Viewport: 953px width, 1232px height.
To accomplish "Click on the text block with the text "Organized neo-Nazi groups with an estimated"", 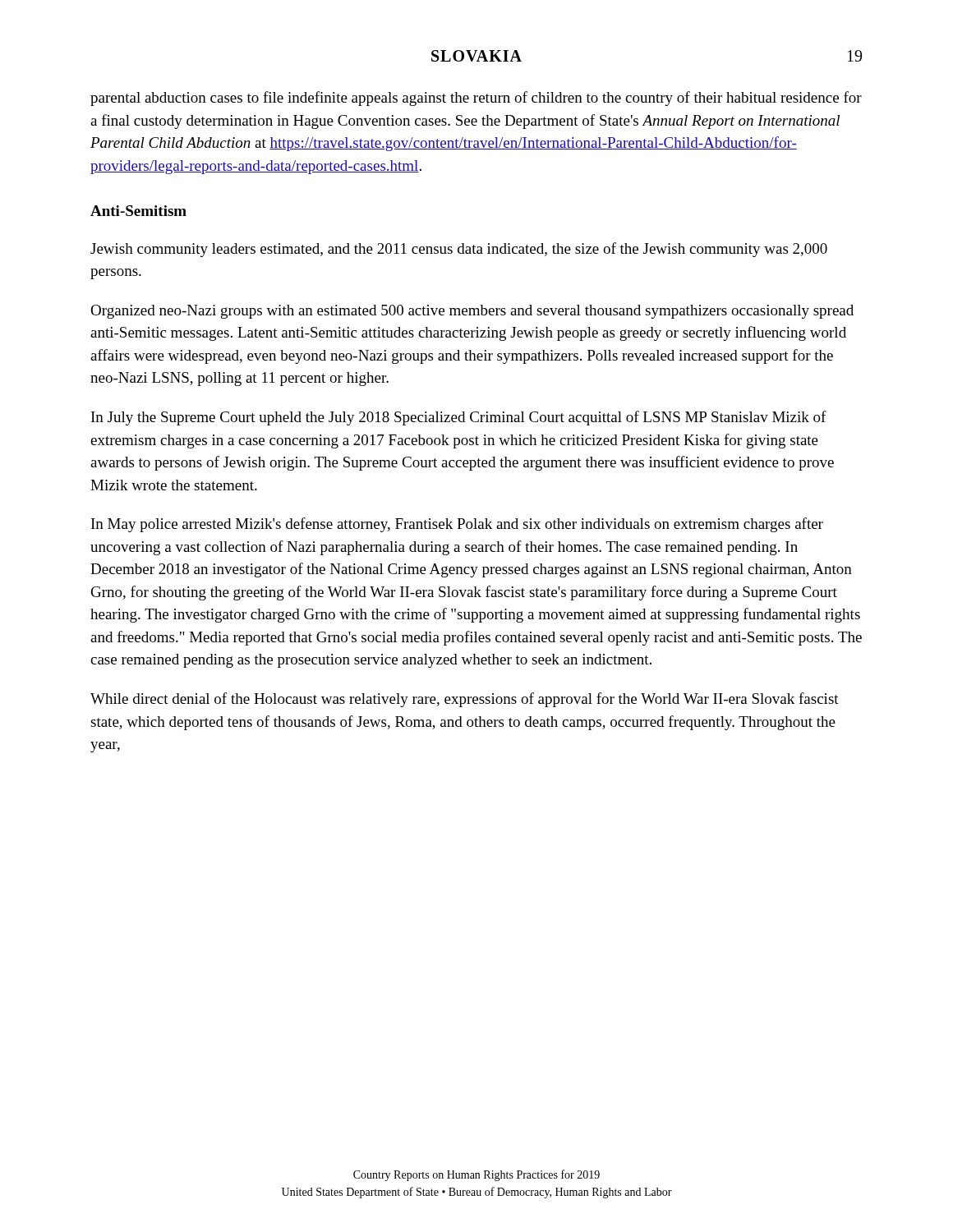I will pos(472,344).
